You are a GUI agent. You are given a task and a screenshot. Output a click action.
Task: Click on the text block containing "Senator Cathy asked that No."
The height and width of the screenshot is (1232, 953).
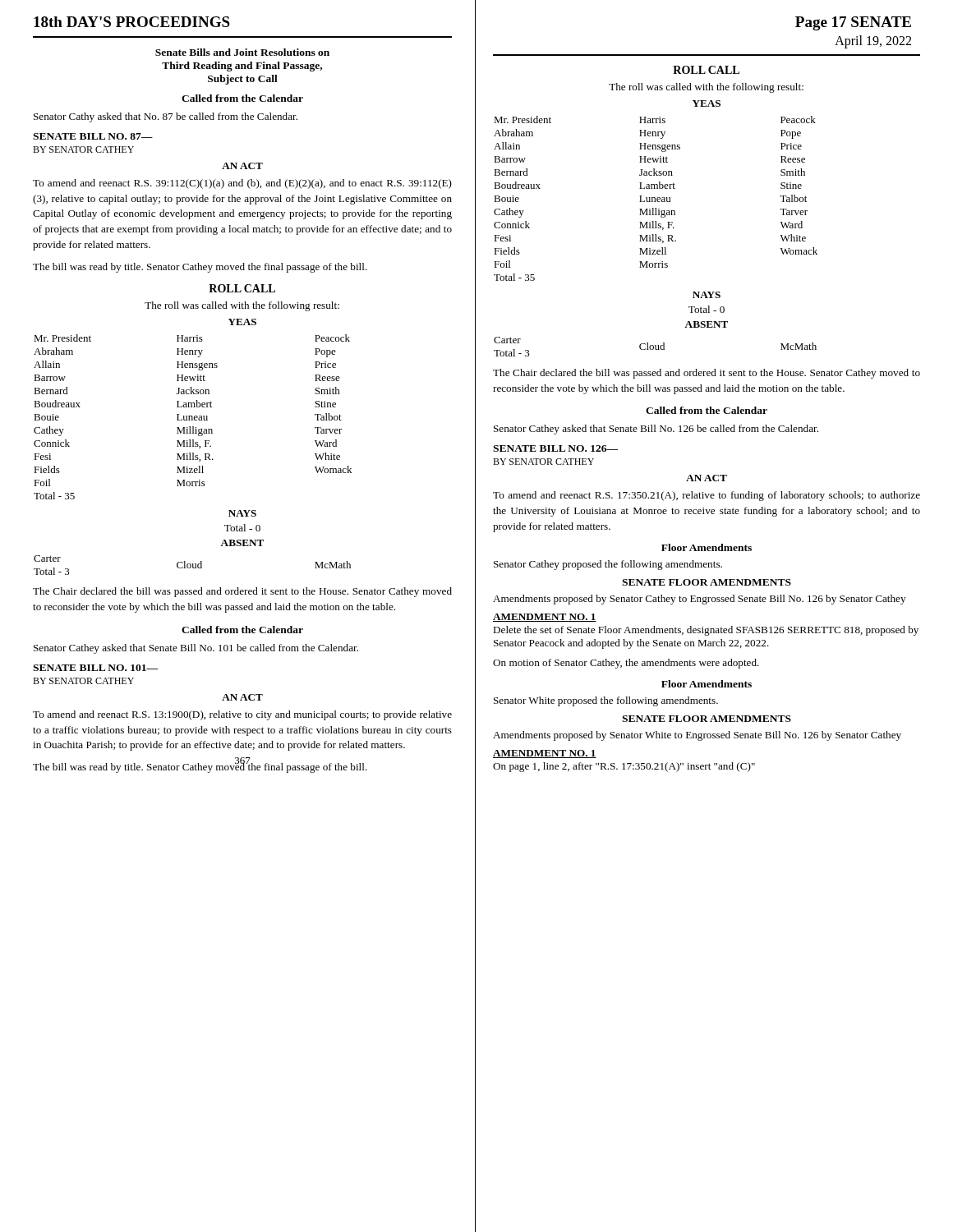166,116
